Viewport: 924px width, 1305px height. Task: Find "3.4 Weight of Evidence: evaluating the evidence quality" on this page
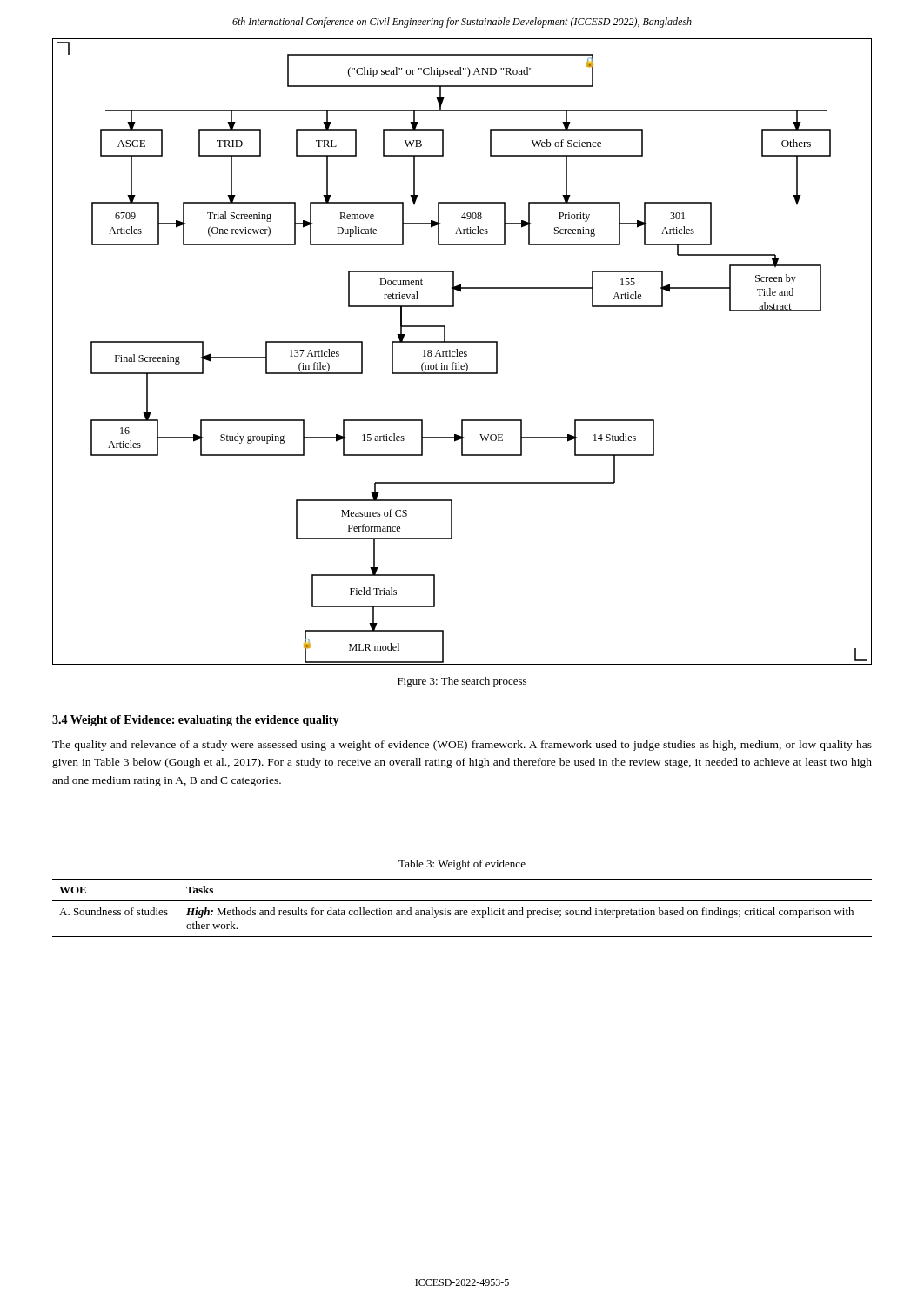coord(196,720)
